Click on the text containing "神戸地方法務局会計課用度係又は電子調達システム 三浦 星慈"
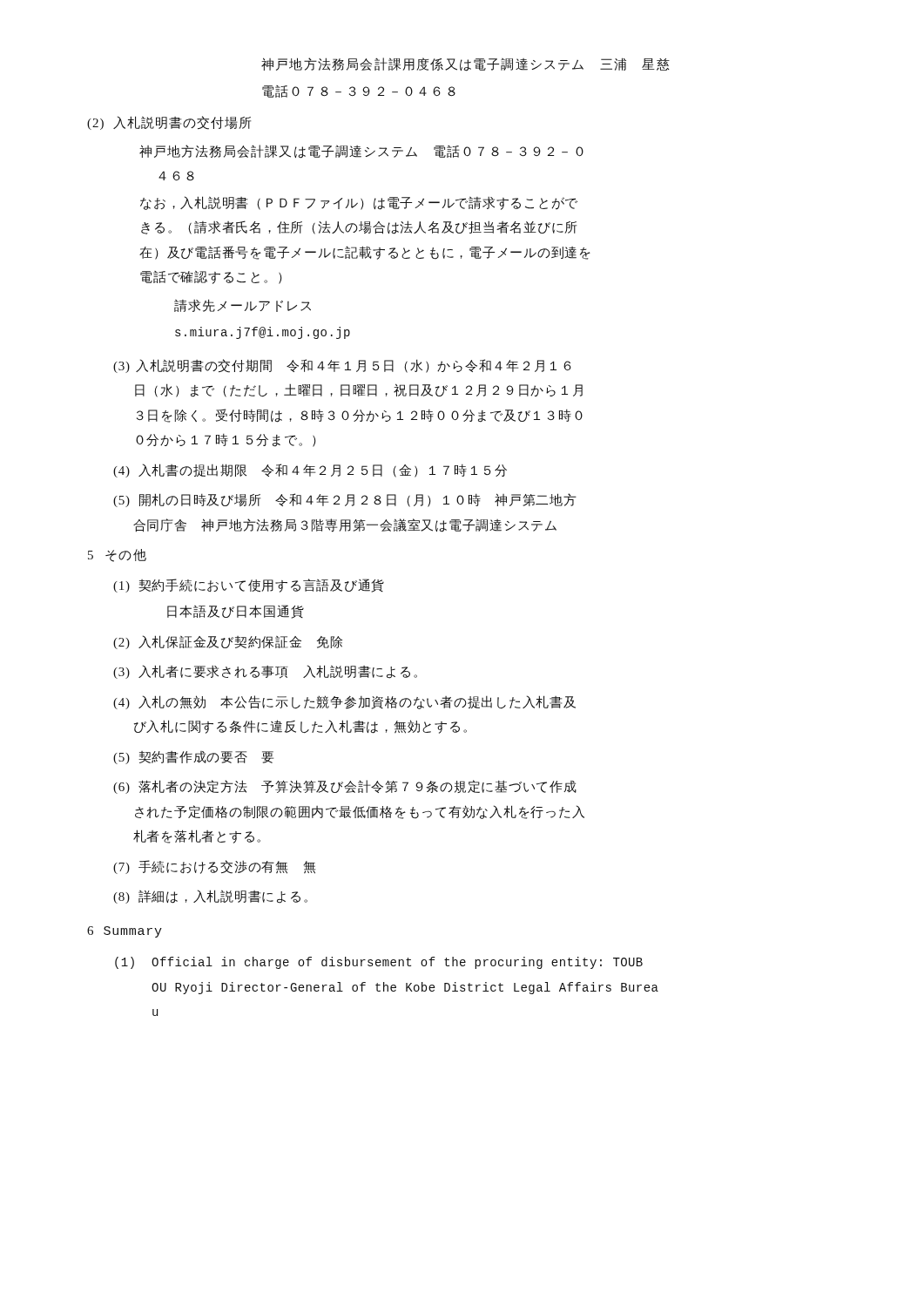924x1307 pixels. tap(466, 65)
